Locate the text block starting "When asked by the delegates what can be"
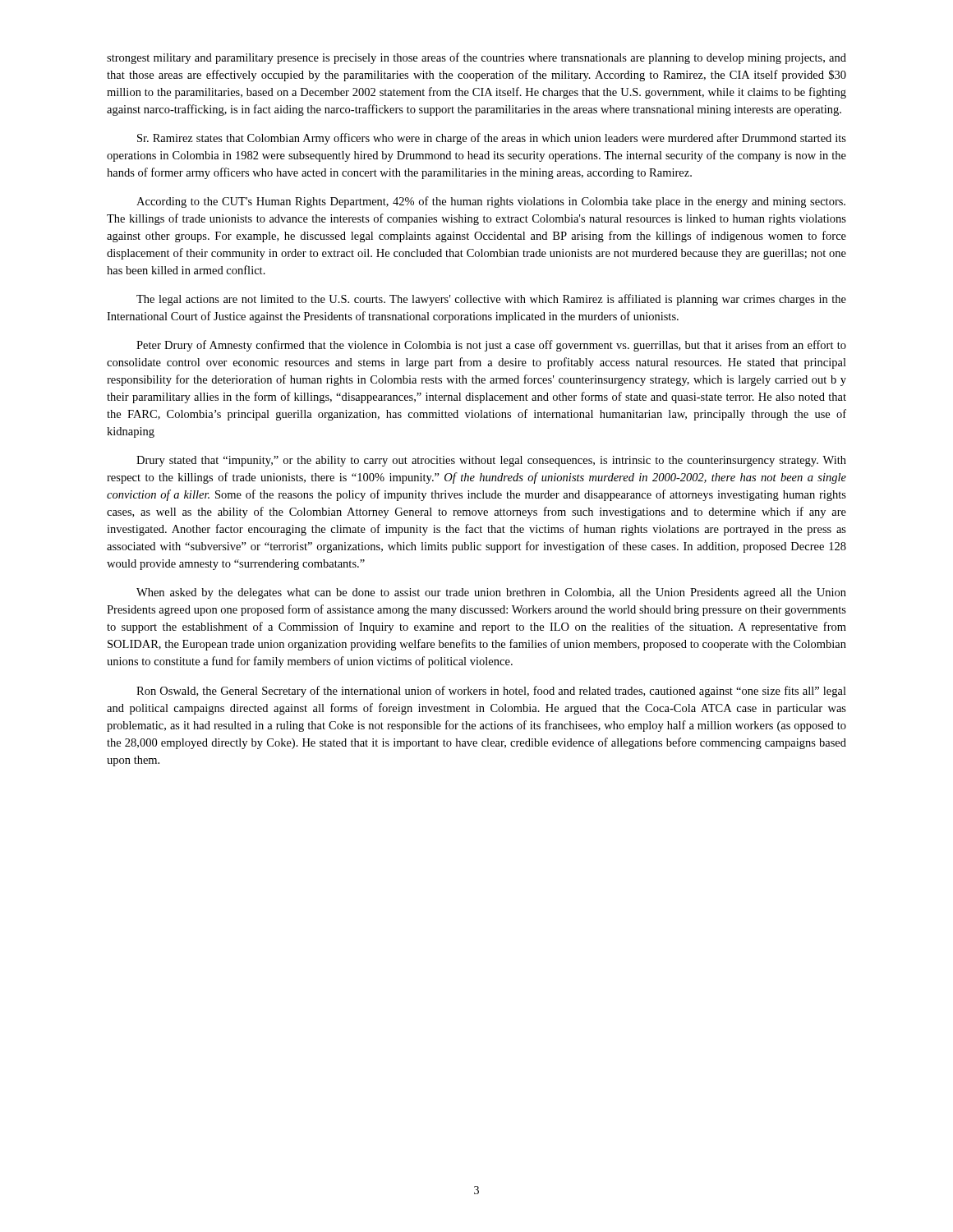Viewport: 953px width, 1232px height. [x=476, y=627]
